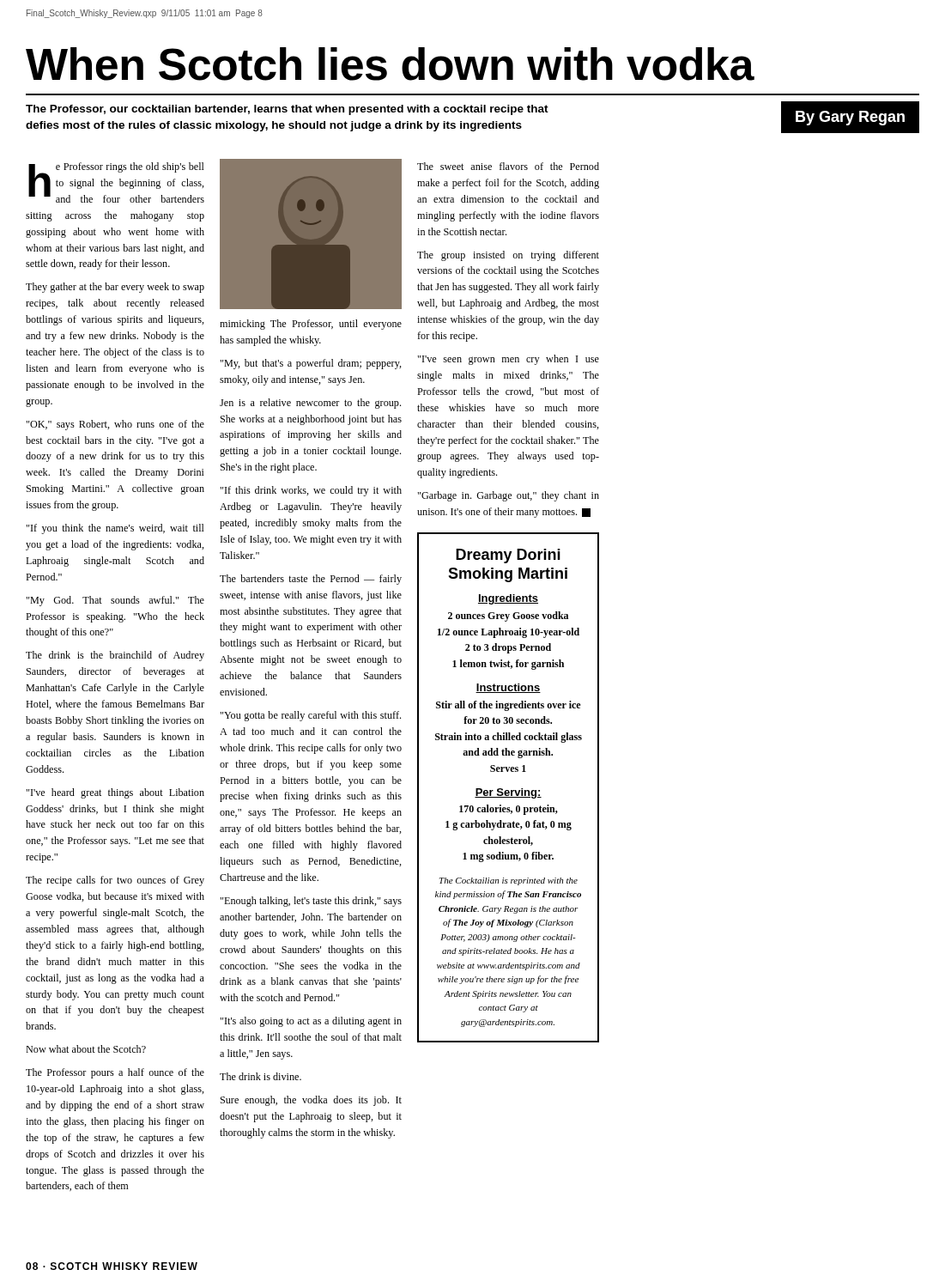Image resolution: width=945 pixels, height=1288 pixels.
Task: Find the passage starting "The sweet anise flavors of the Pernod"
Action: pos(508,166)
